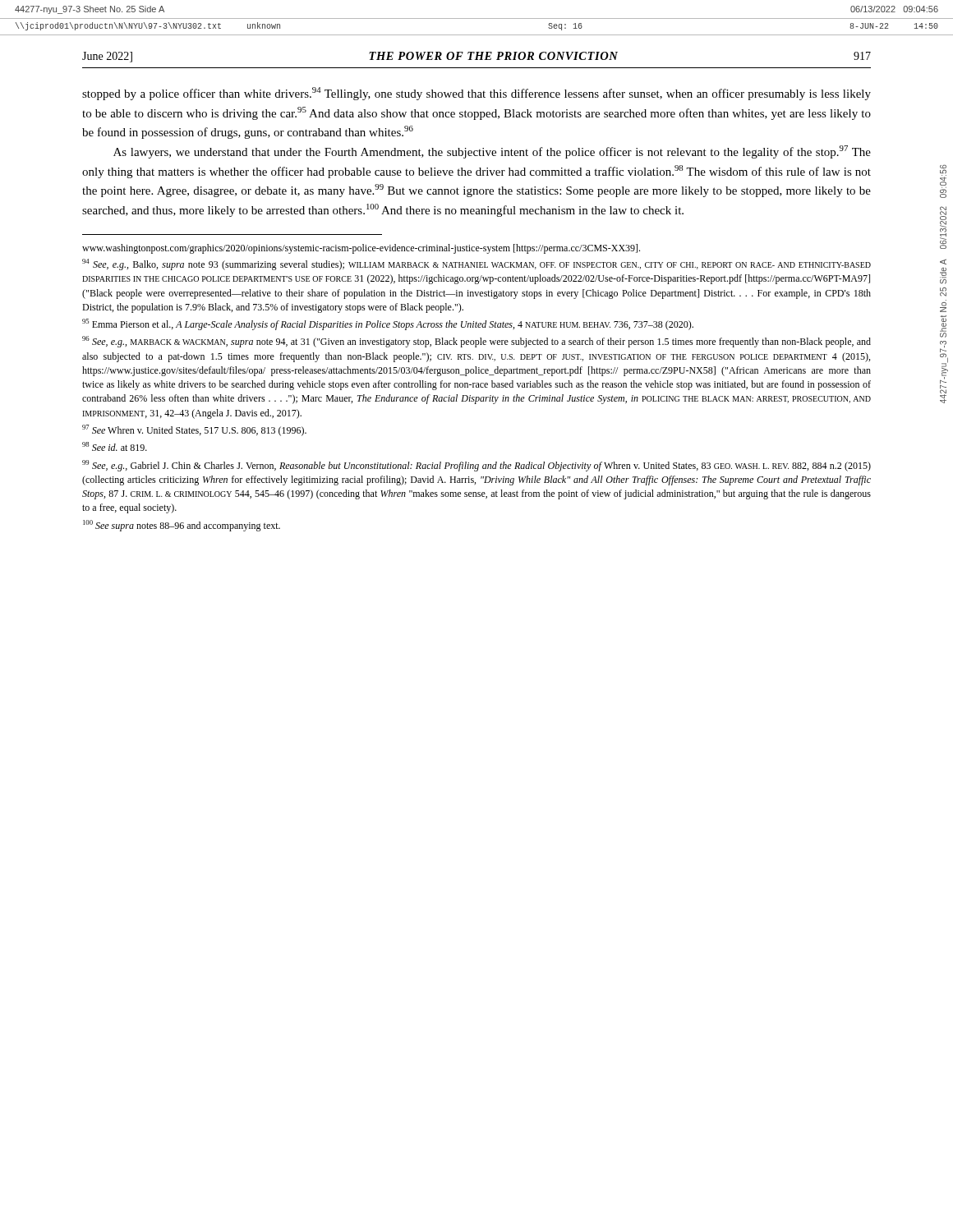Locate the passage starting "96 See, e.g., MARBACK & WACKMAN, supra note"
Viewport: 953px width, 1232px height.
tap(476, 377)
